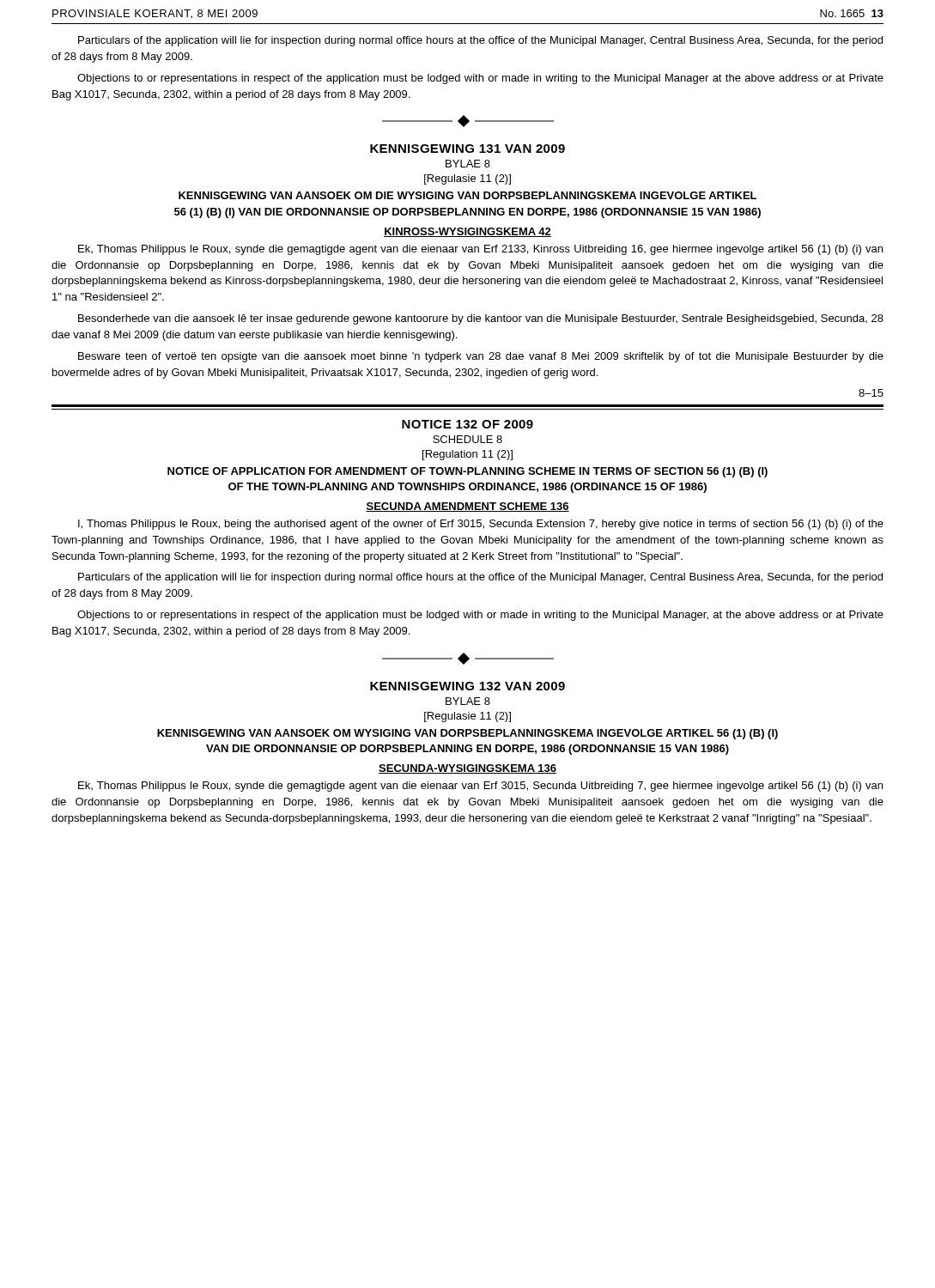Find the block starting "SECUNDA AMENDMENT SCHEME 136"
The image size is (935, 1288).
point(468,506)
